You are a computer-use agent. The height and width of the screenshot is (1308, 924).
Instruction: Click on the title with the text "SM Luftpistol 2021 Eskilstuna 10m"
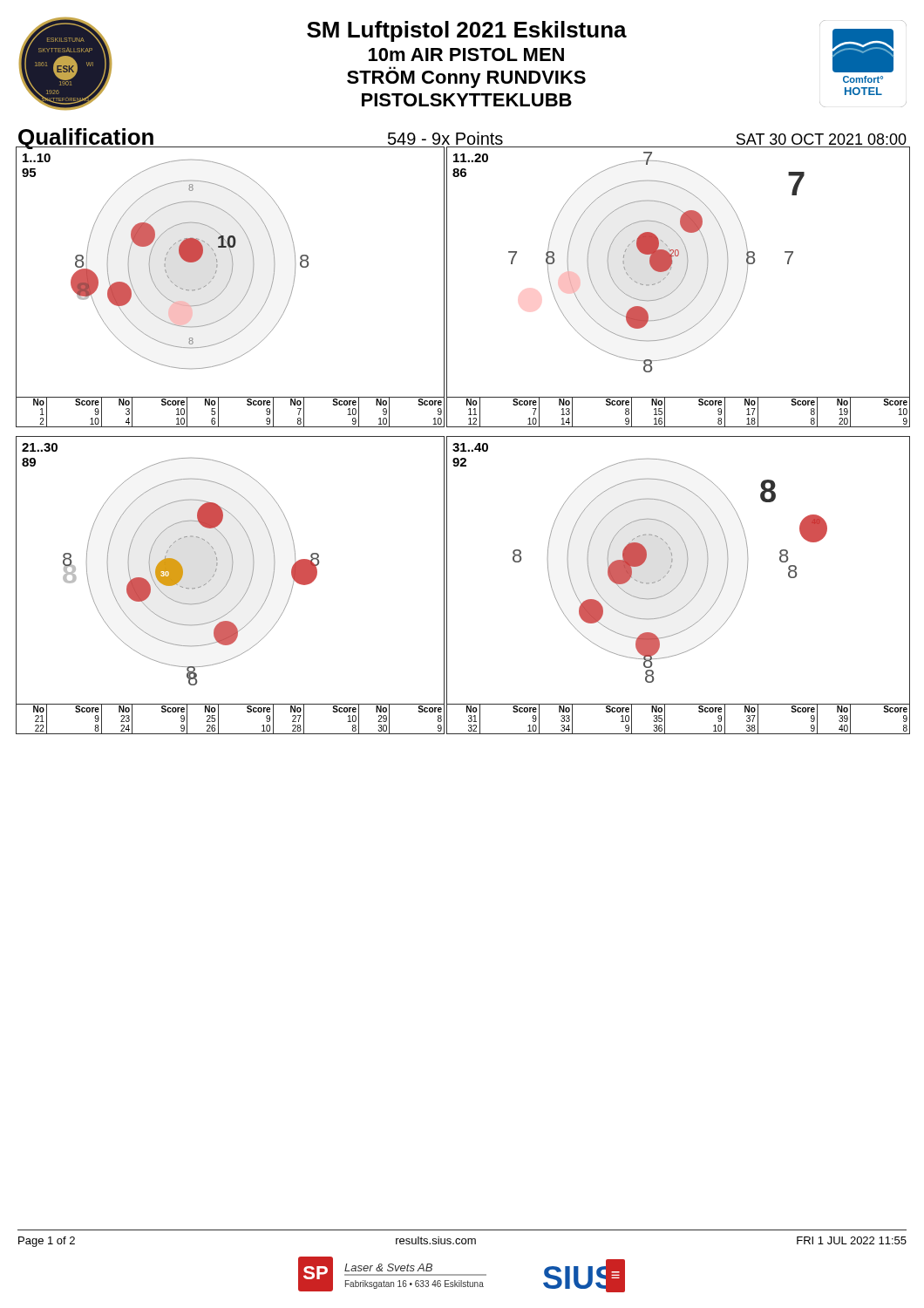pyautogui.click(x=466, y=64)
